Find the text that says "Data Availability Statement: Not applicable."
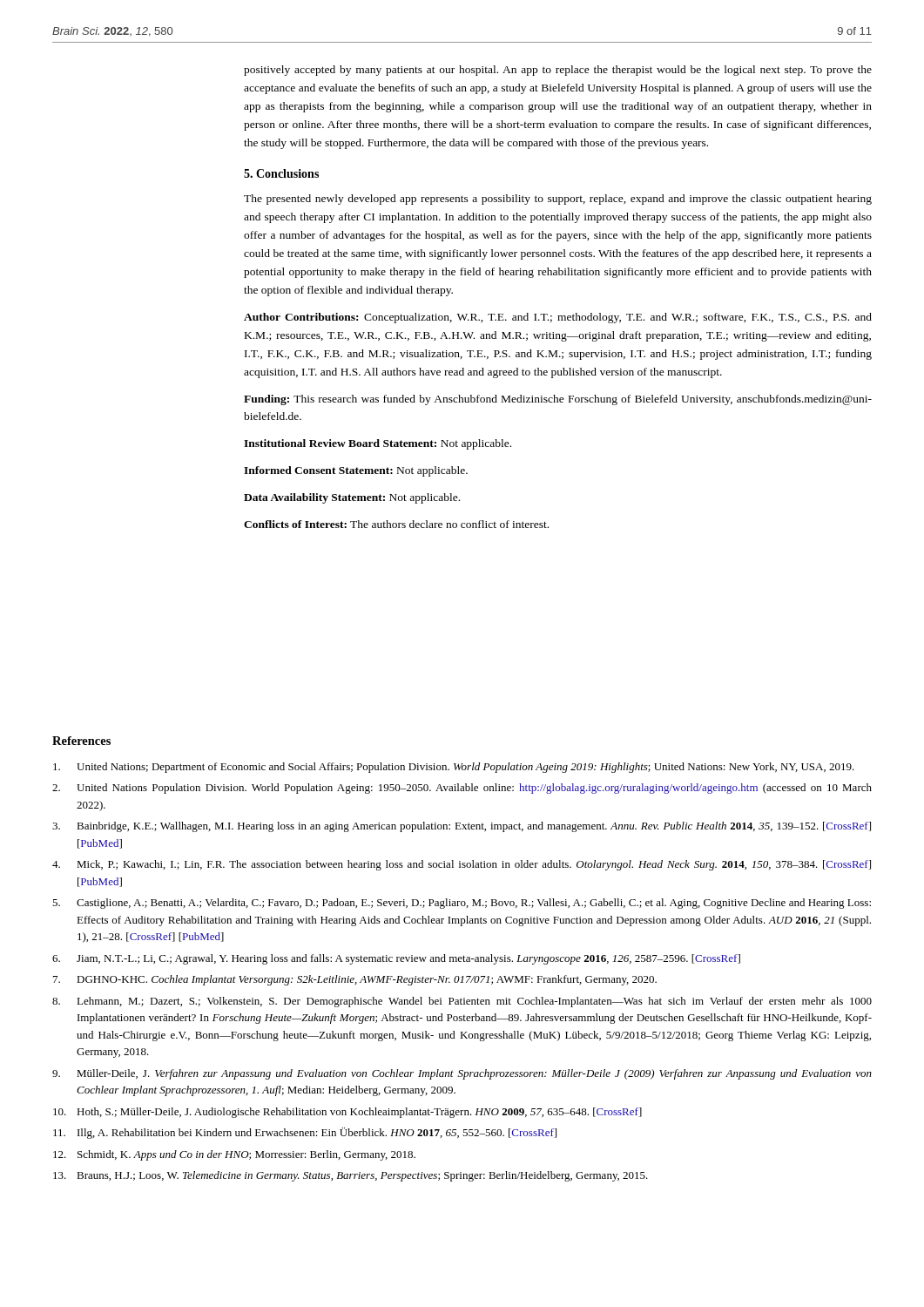The width and height of the screenshot is (924, 1307). (x=352, y=498)
